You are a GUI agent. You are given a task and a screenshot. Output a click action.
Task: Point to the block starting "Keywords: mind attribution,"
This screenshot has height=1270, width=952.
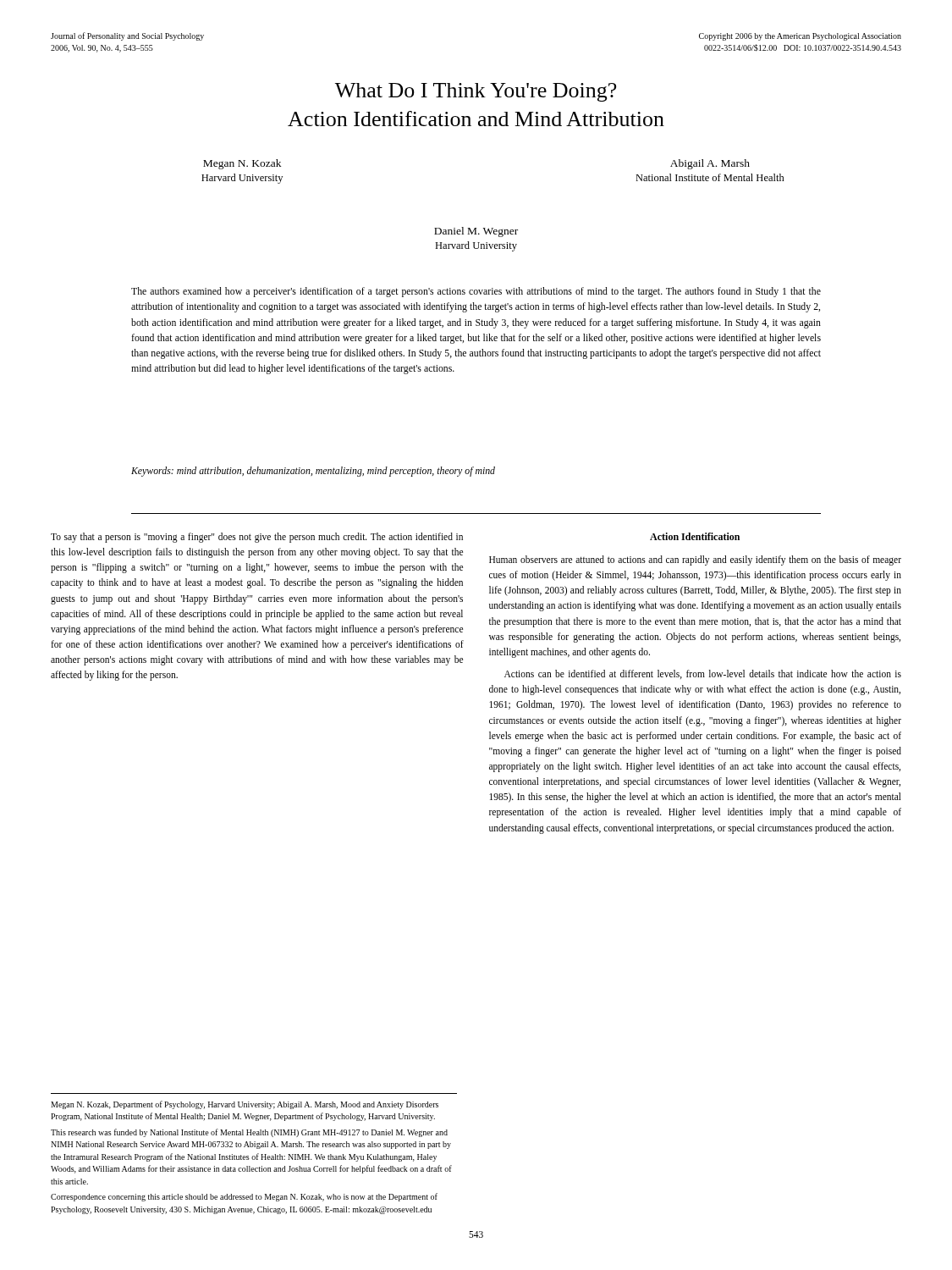tap(313, 471)
